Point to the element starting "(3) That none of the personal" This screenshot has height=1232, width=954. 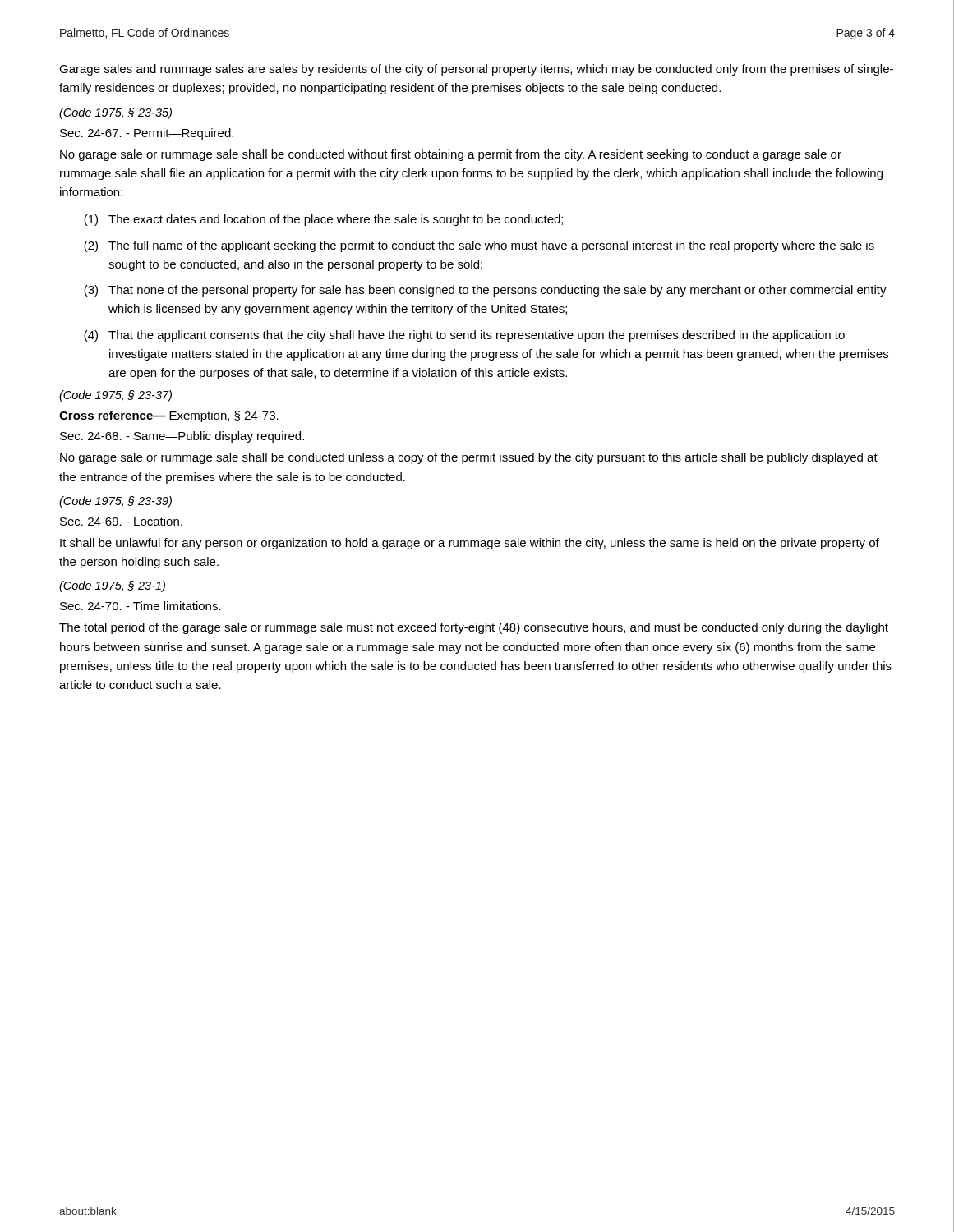click(x=477, y=299)
